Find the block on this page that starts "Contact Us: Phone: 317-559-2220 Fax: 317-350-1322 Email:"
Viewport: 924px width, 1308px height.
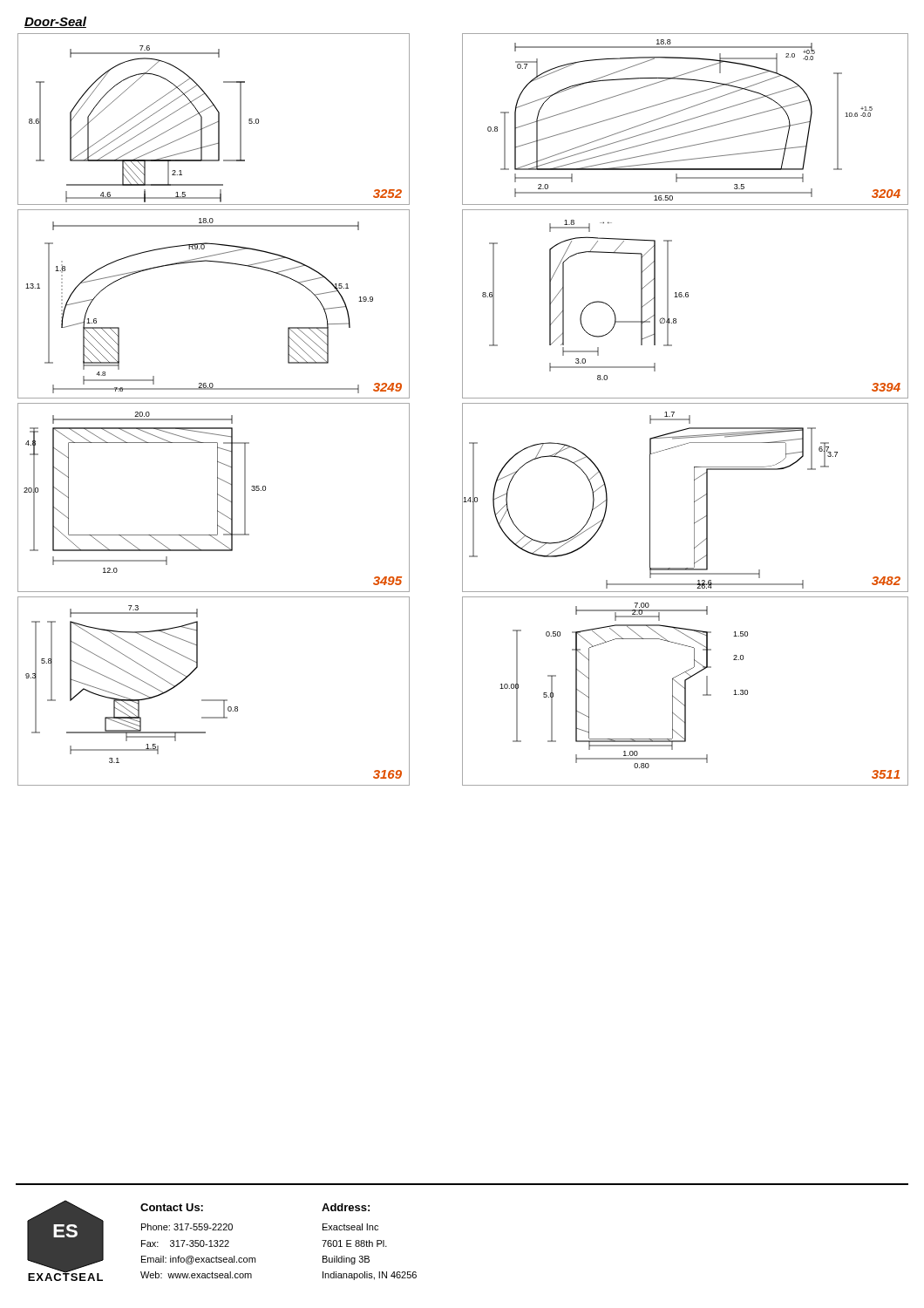[x=219, y=1239]
